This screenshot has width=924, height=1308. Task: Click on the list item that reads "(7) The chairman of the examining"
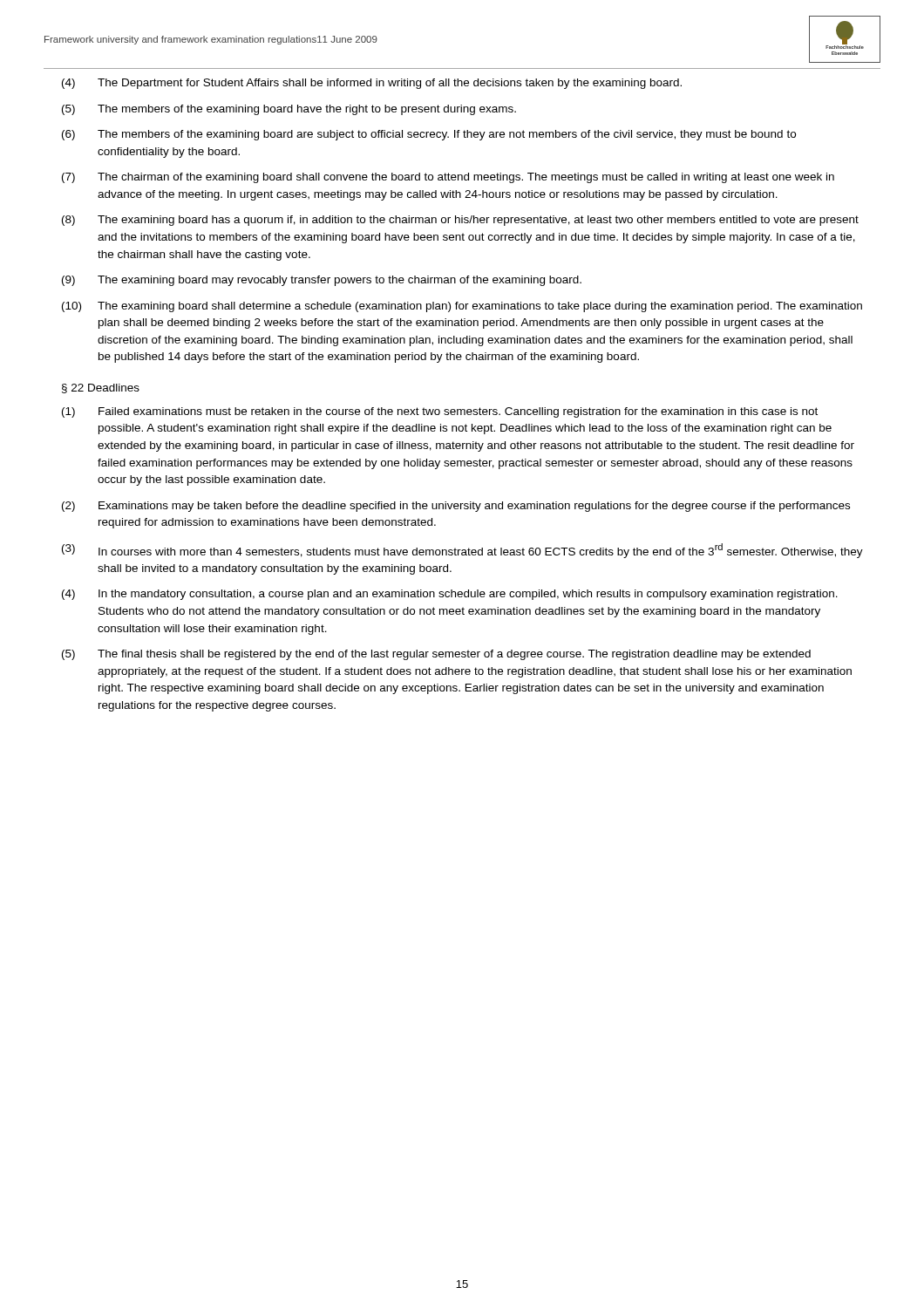click(x=462, y=186)
